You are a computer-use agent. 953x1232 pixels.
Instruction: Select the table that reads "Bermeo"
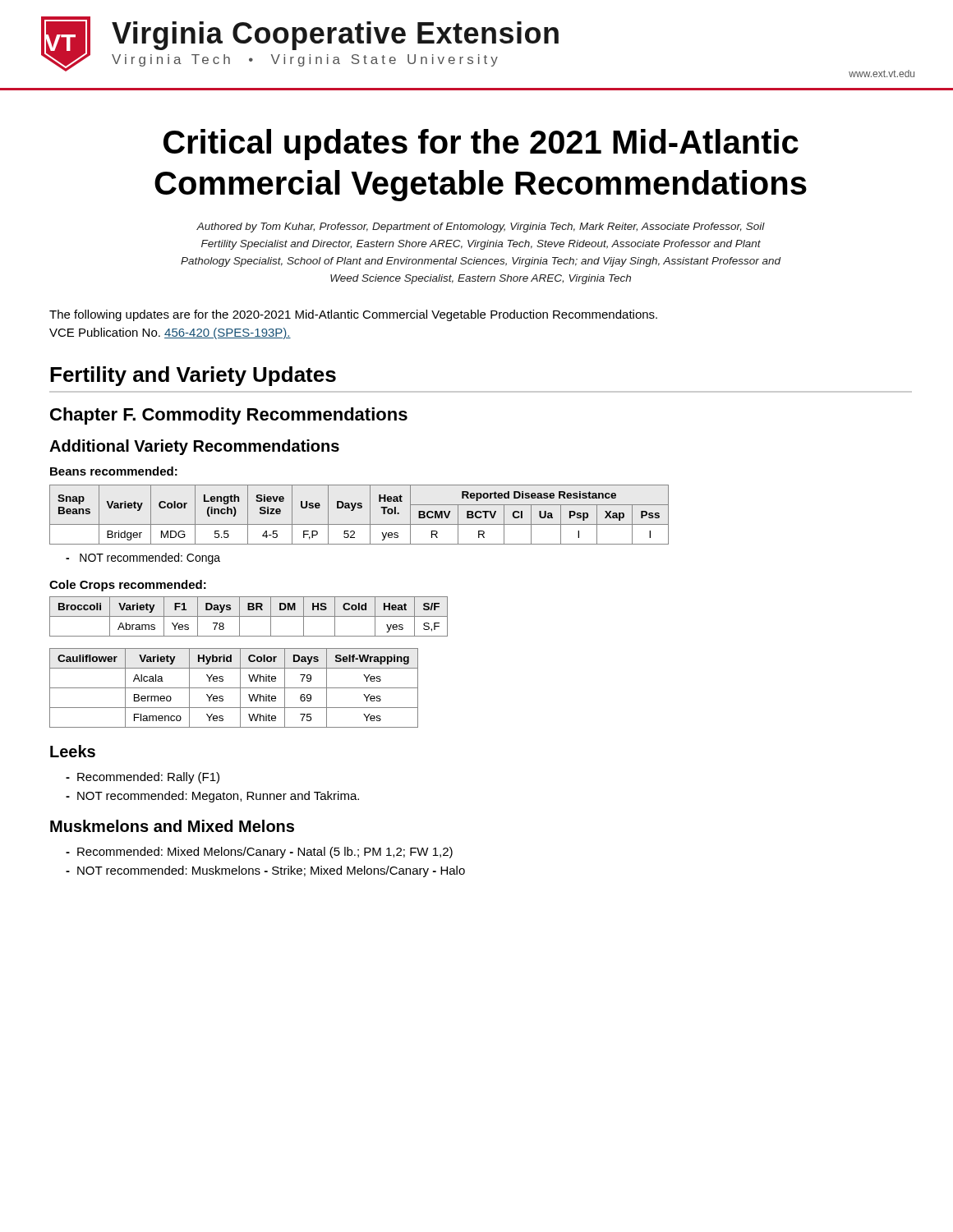click(x=481, y=688)
